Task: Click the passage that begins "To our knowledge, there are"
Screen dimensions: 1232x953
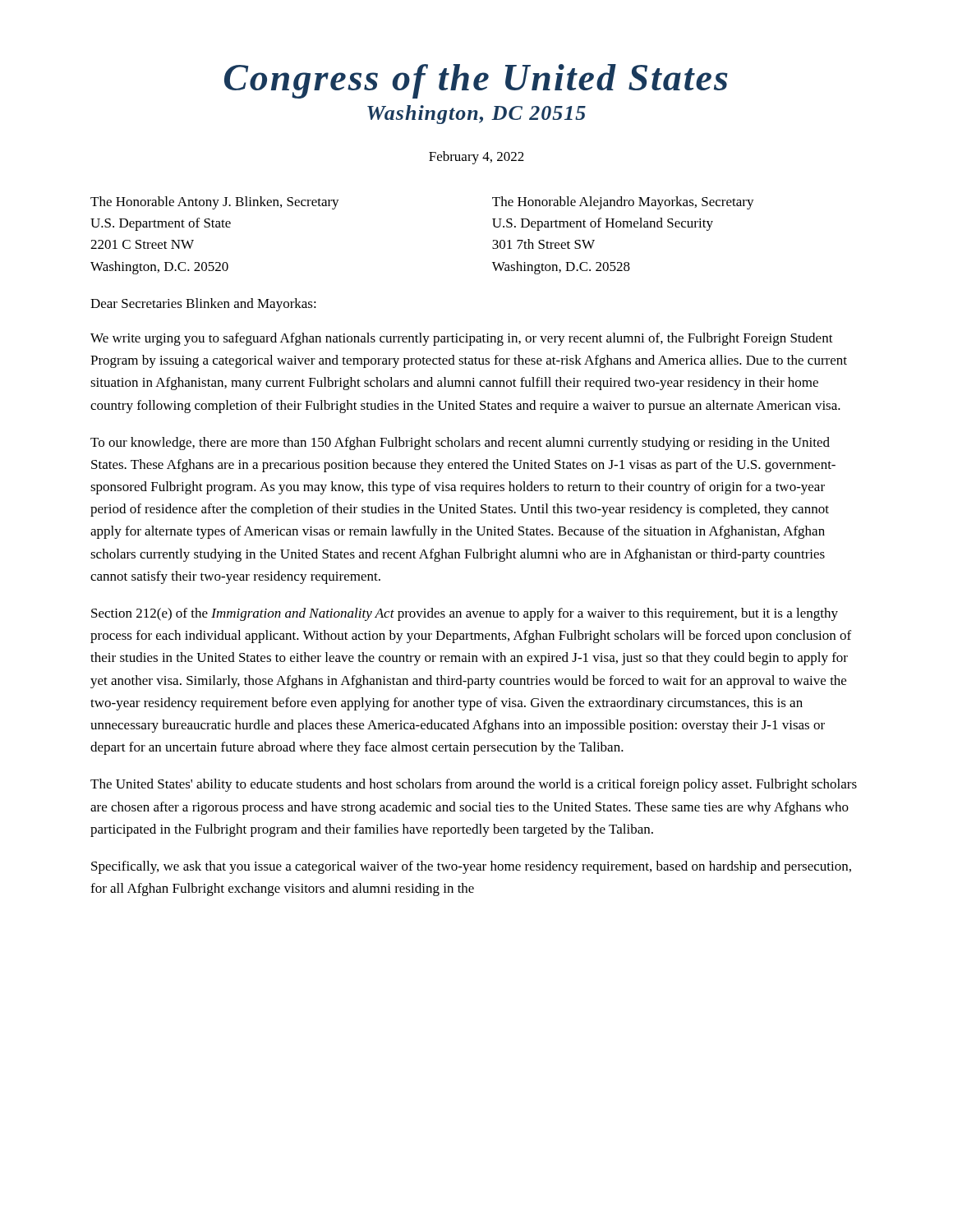Action: pyautogui.click(x=463, y=509)
